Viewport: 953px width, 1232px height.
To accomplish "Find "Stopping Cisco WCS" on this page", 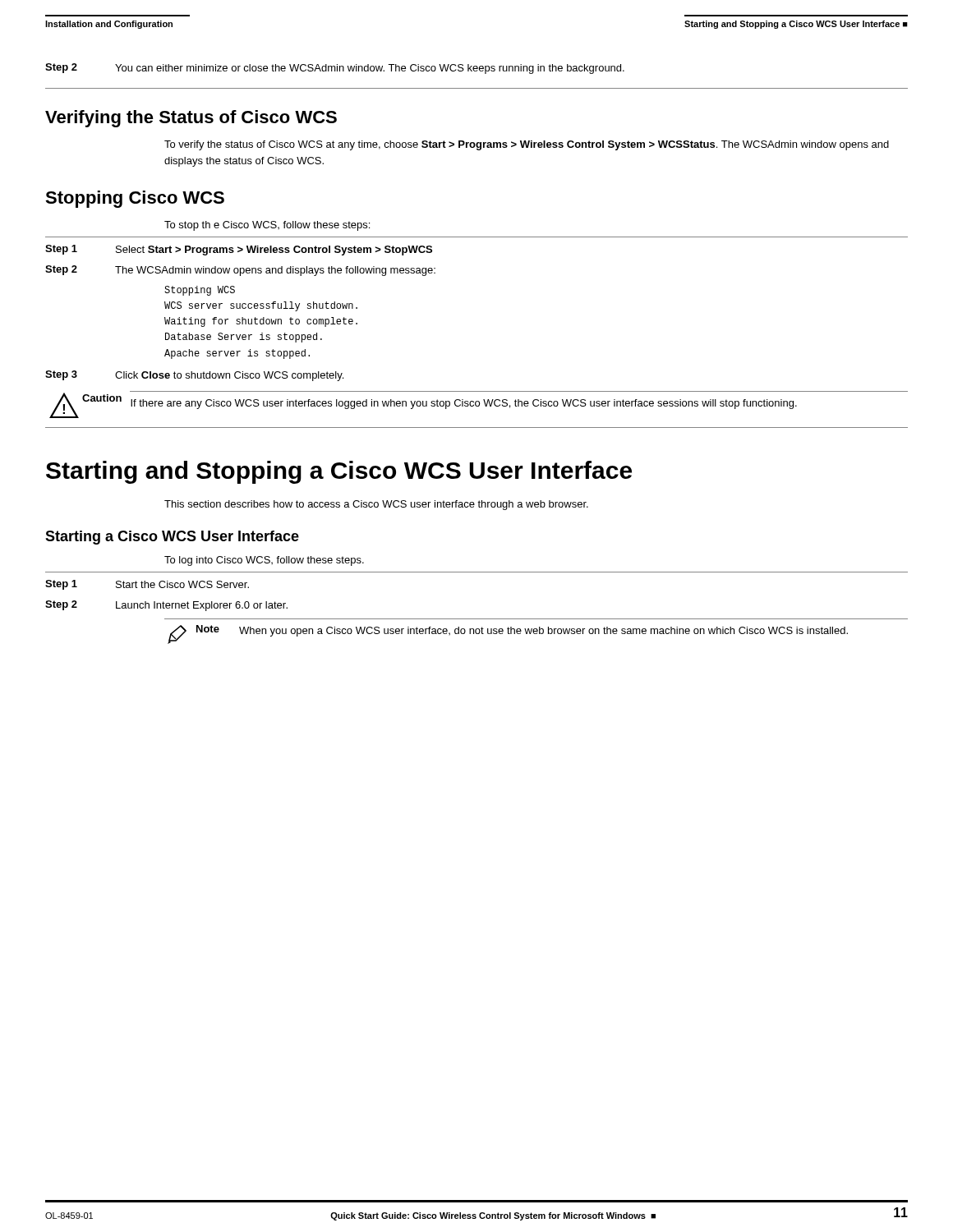I will 135,199.
